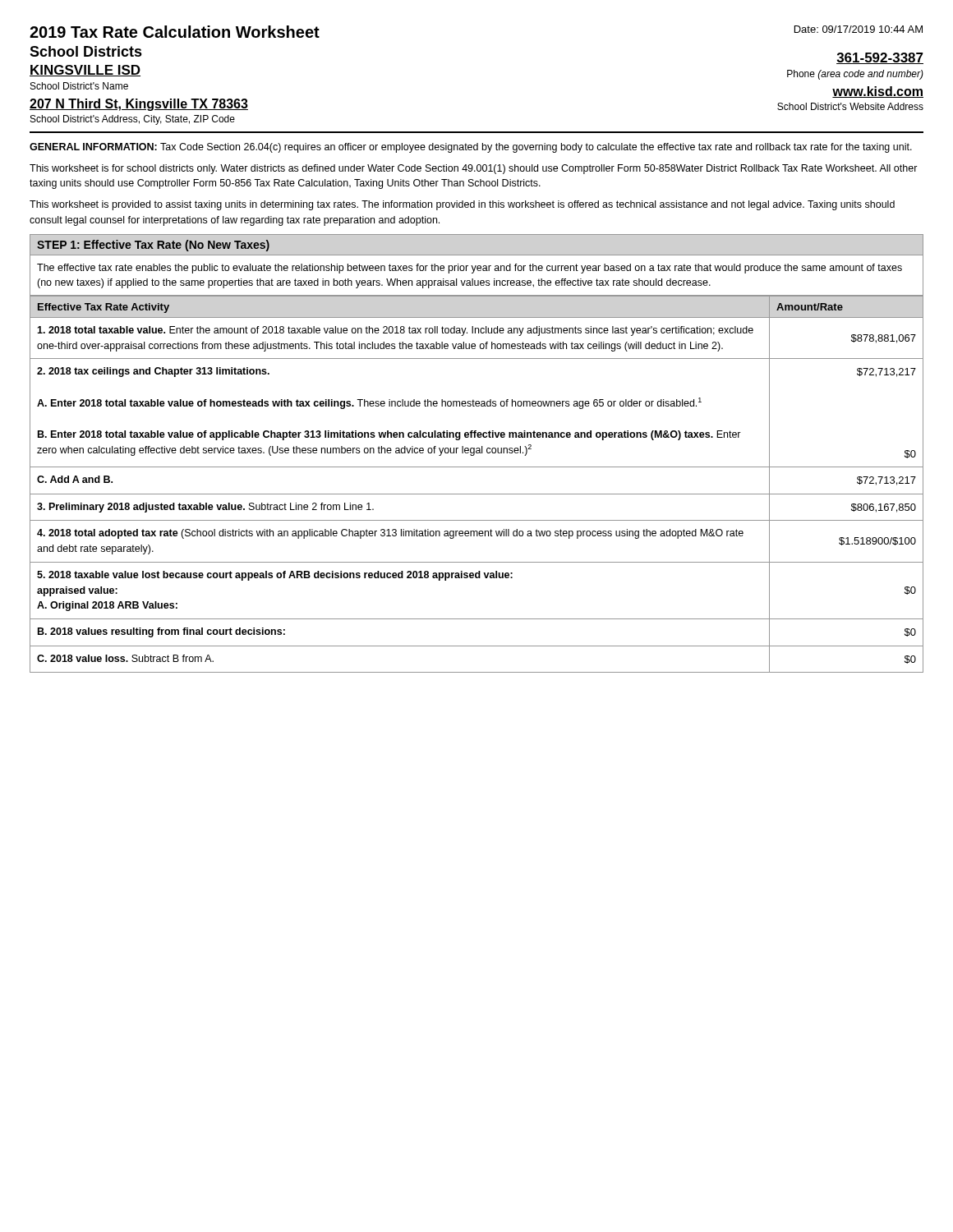Navigate to the text starting "School District's Website Address"
Viewport: 953px width, 1232px height.
850,107
